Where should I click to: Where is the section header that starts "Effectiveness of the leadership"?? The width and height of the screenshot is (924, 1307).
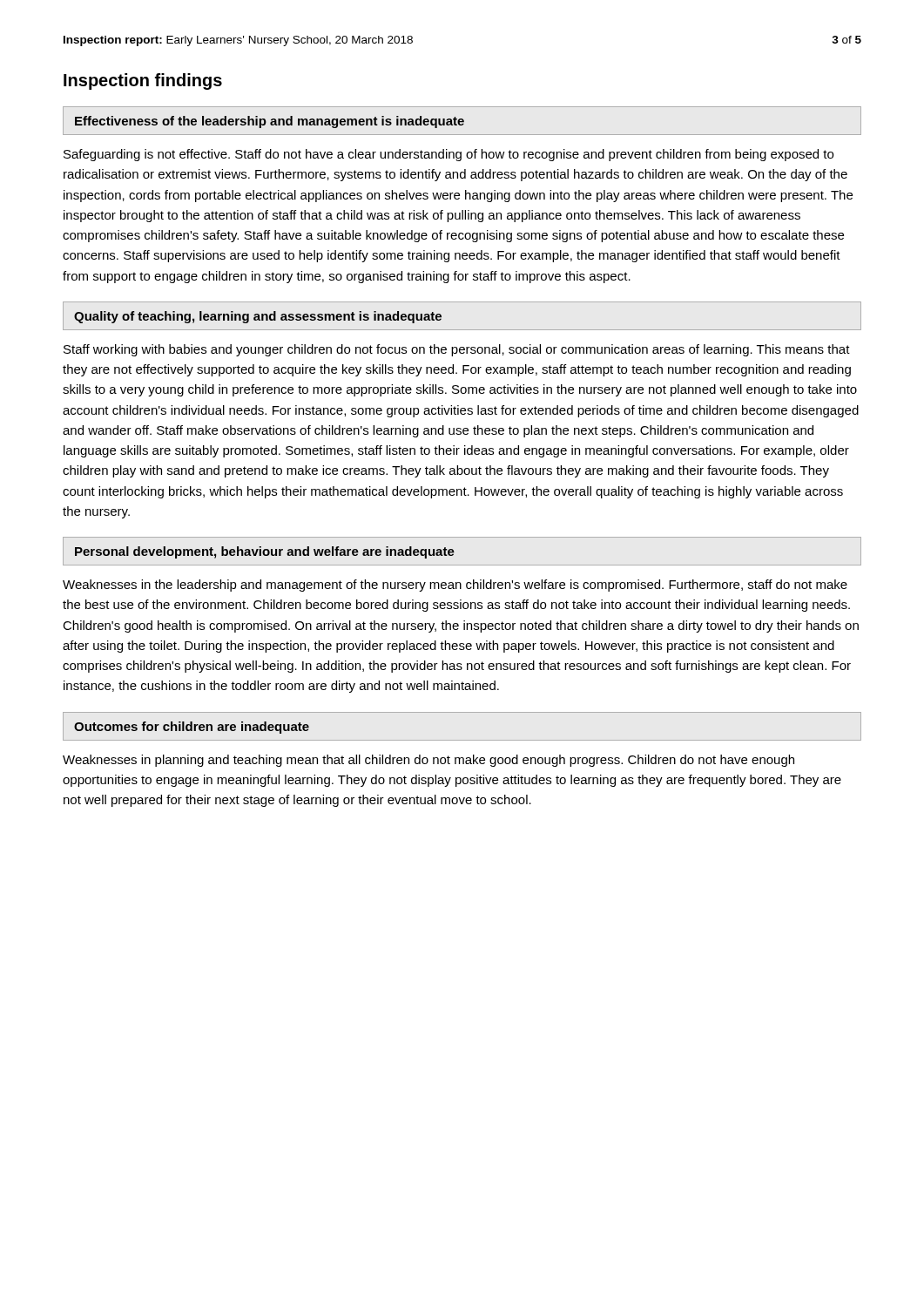[269, 121]
